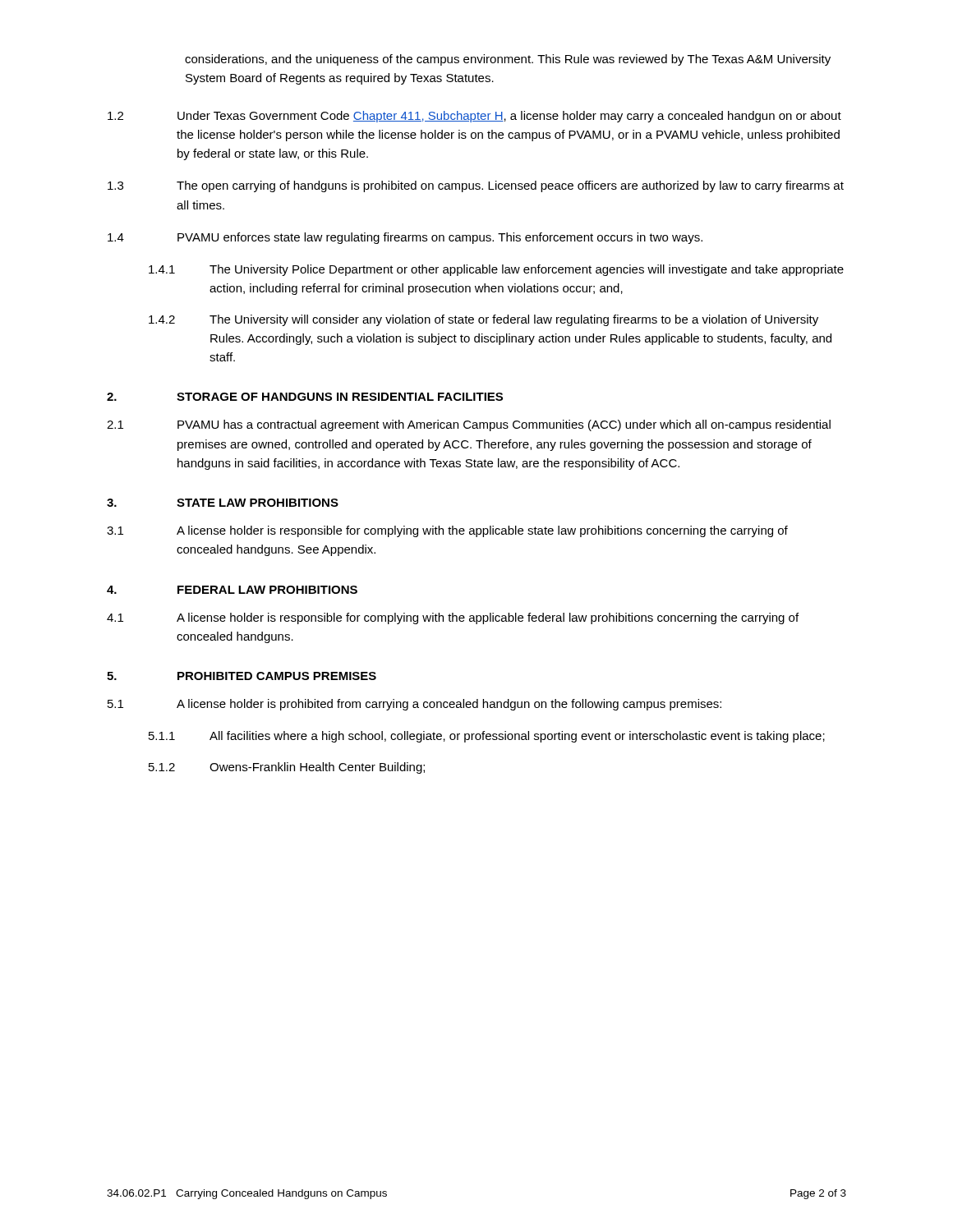Select the text block containing "considerations, and the uniqueness of the campus"
Viewport: 953px width, 1232px height.
[508, 68]
